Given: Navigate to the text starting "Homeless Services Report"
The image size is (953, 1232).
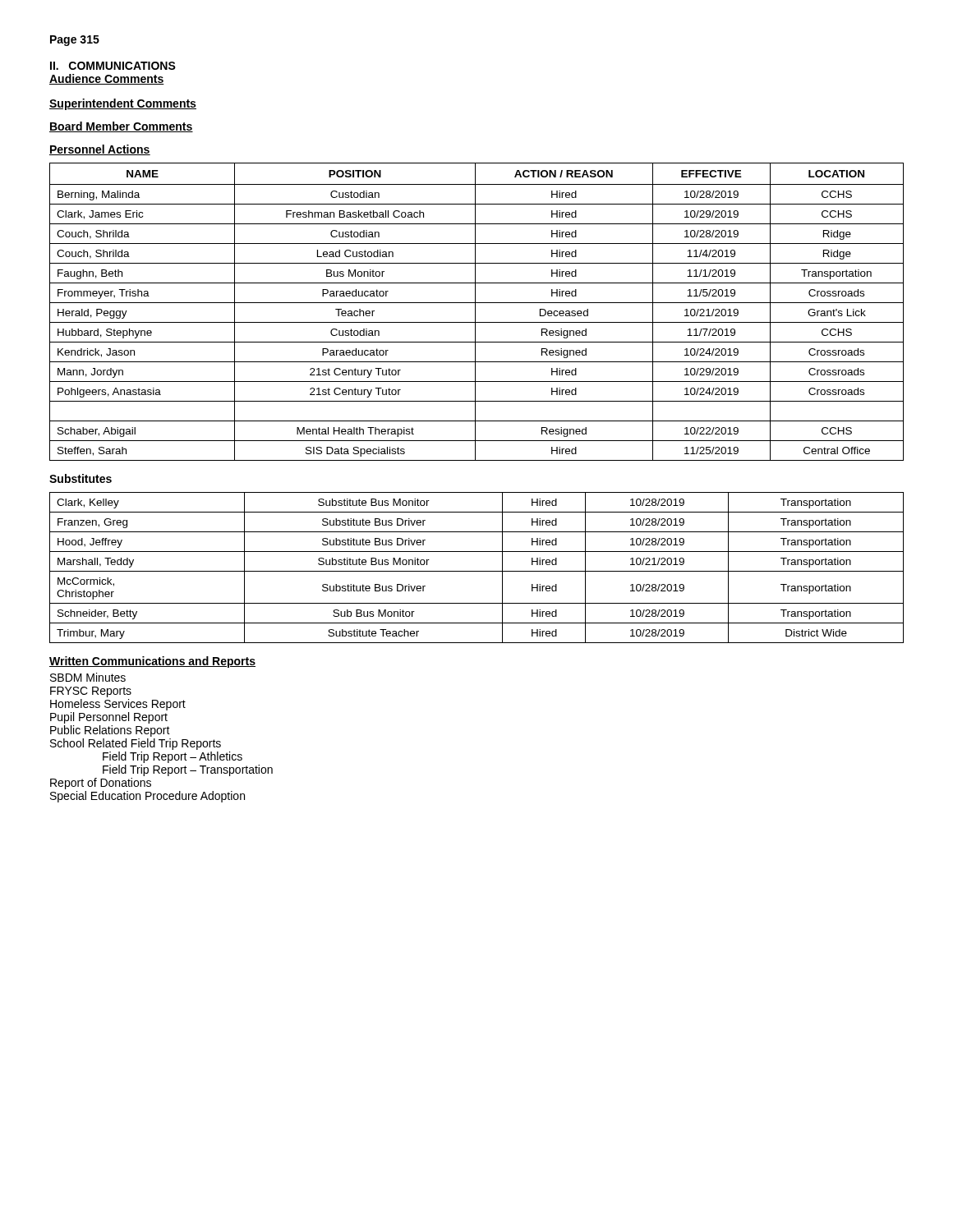Looking at the screenshot, I should (x=117, y=704).
